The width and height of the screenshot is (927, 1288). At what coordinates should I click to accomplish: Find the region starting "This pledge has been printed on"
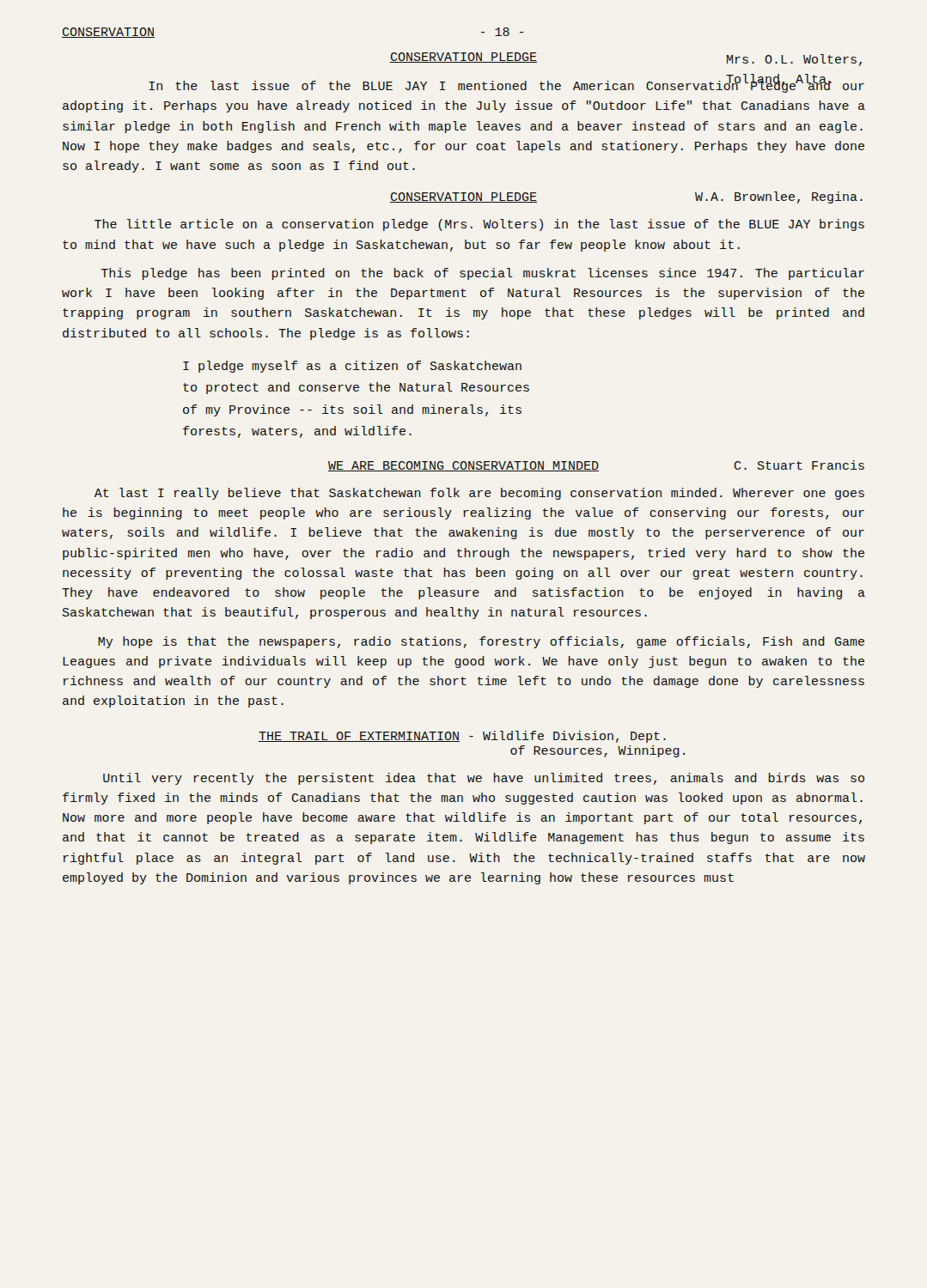[x=464, y=304]
